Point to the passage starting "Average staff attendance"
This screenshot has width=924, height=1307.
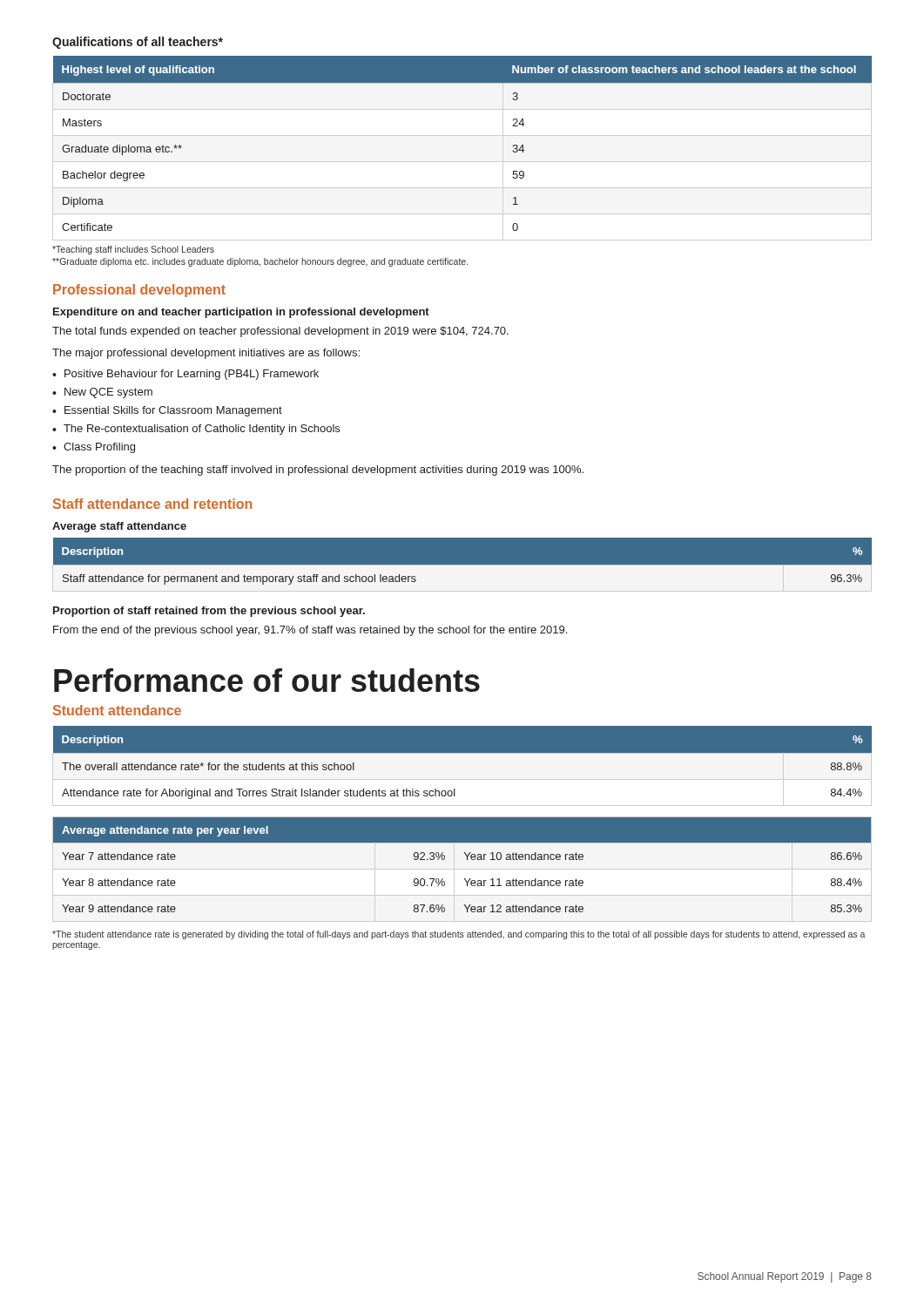(x=119, y=526)
